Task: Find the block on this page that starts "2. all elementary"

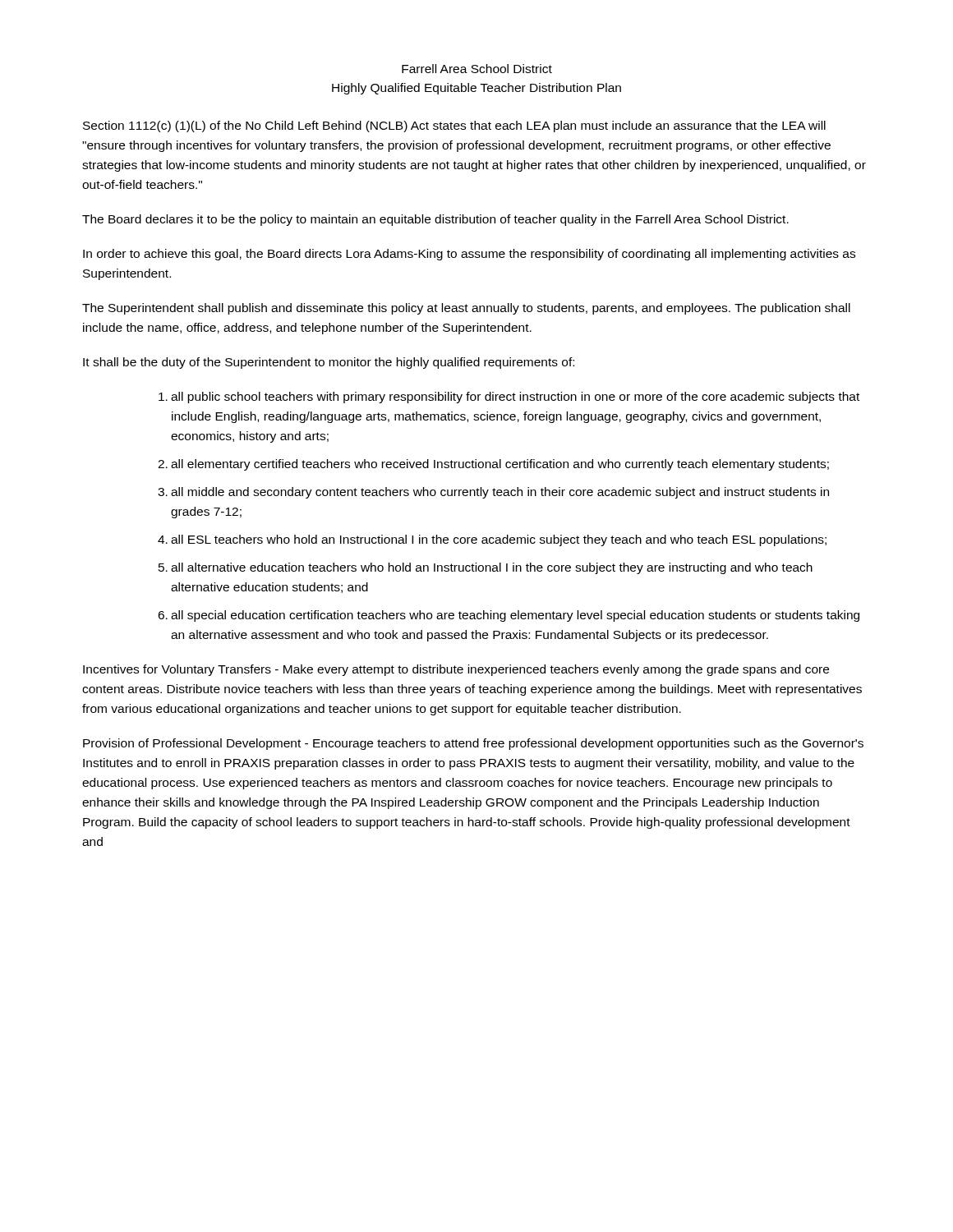Action: point(501,464)
